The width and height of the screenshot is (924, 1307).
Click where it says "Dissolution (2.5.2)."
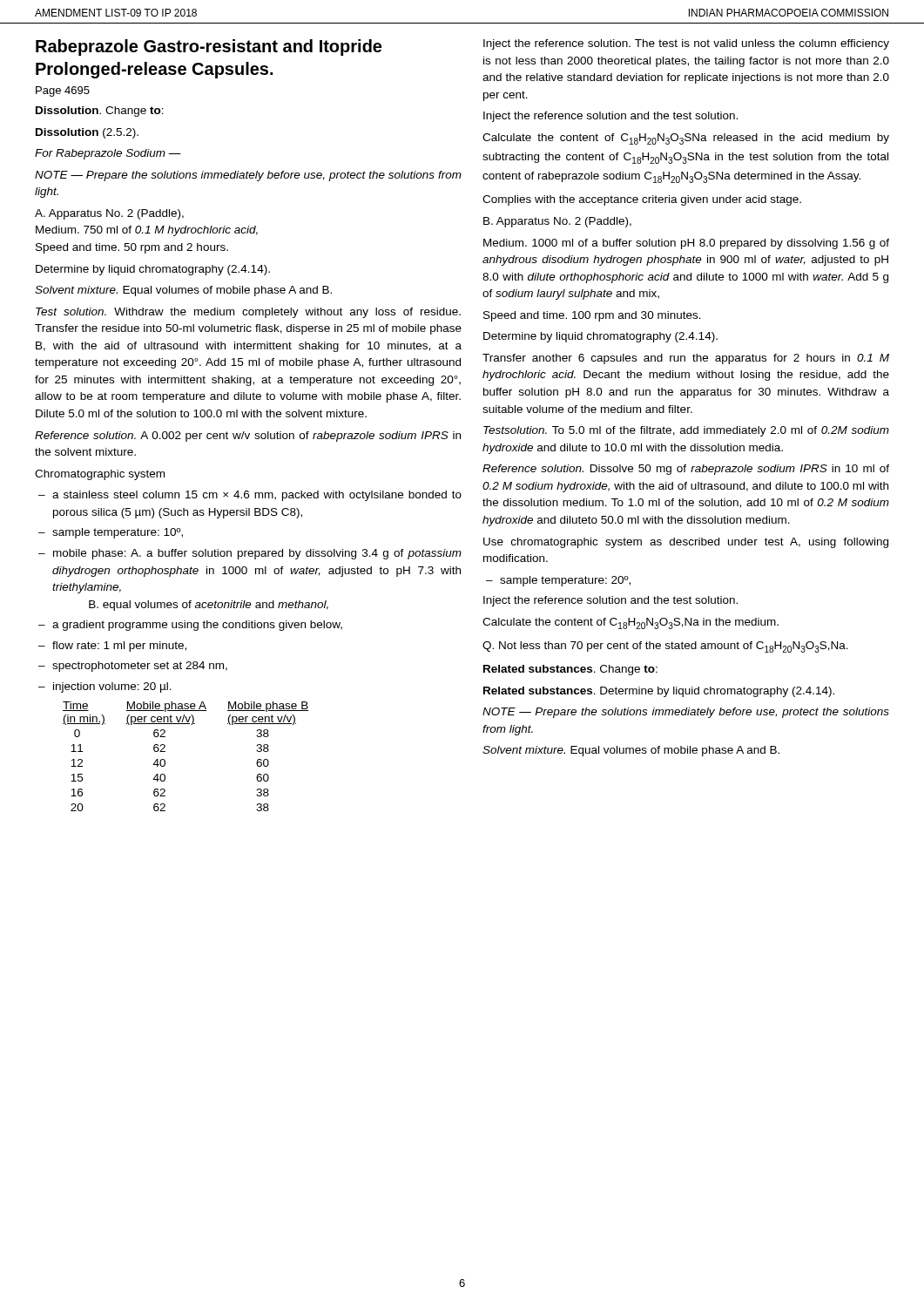click(87, 133)
